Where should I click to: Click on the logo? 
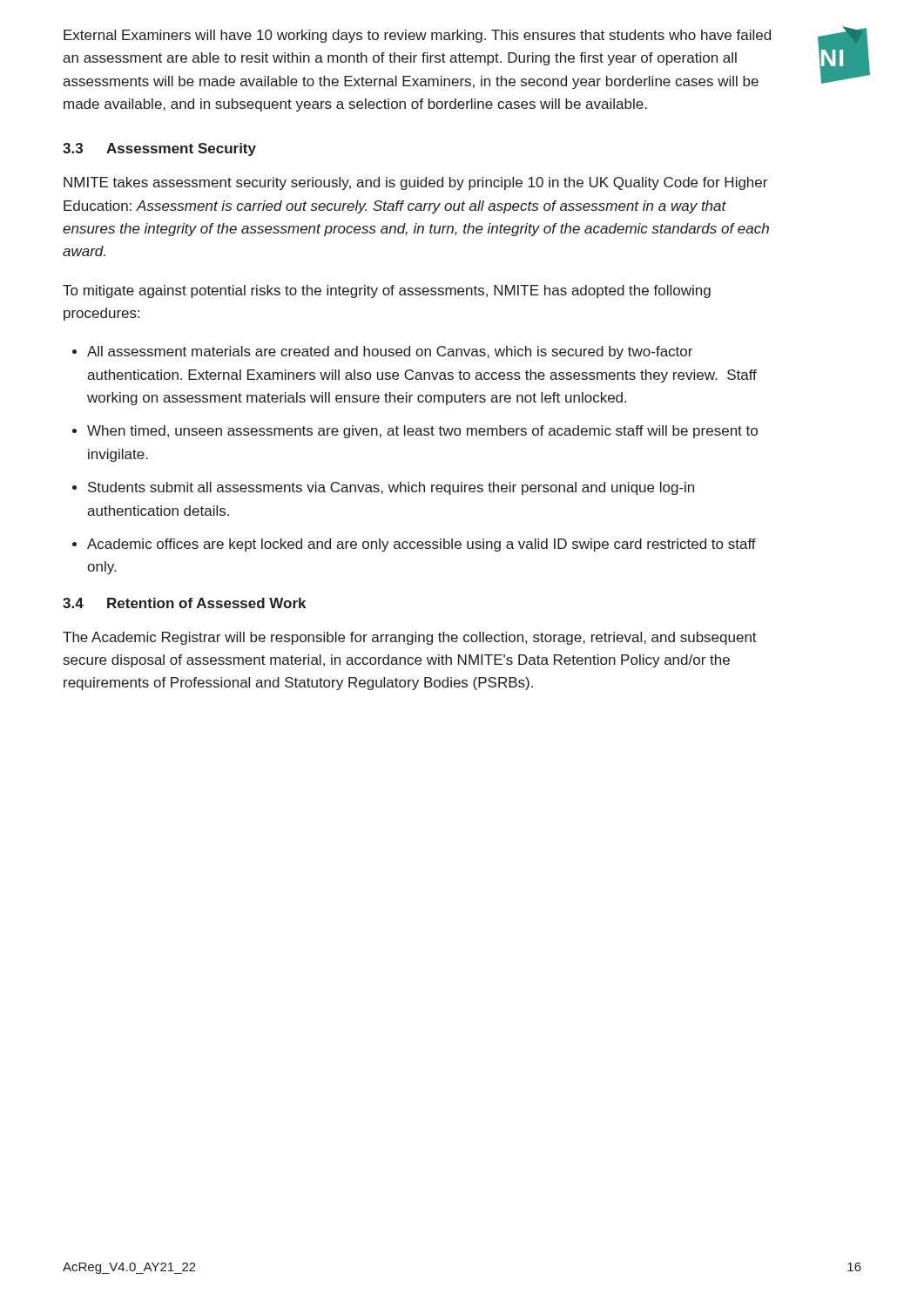pos(842,56)
